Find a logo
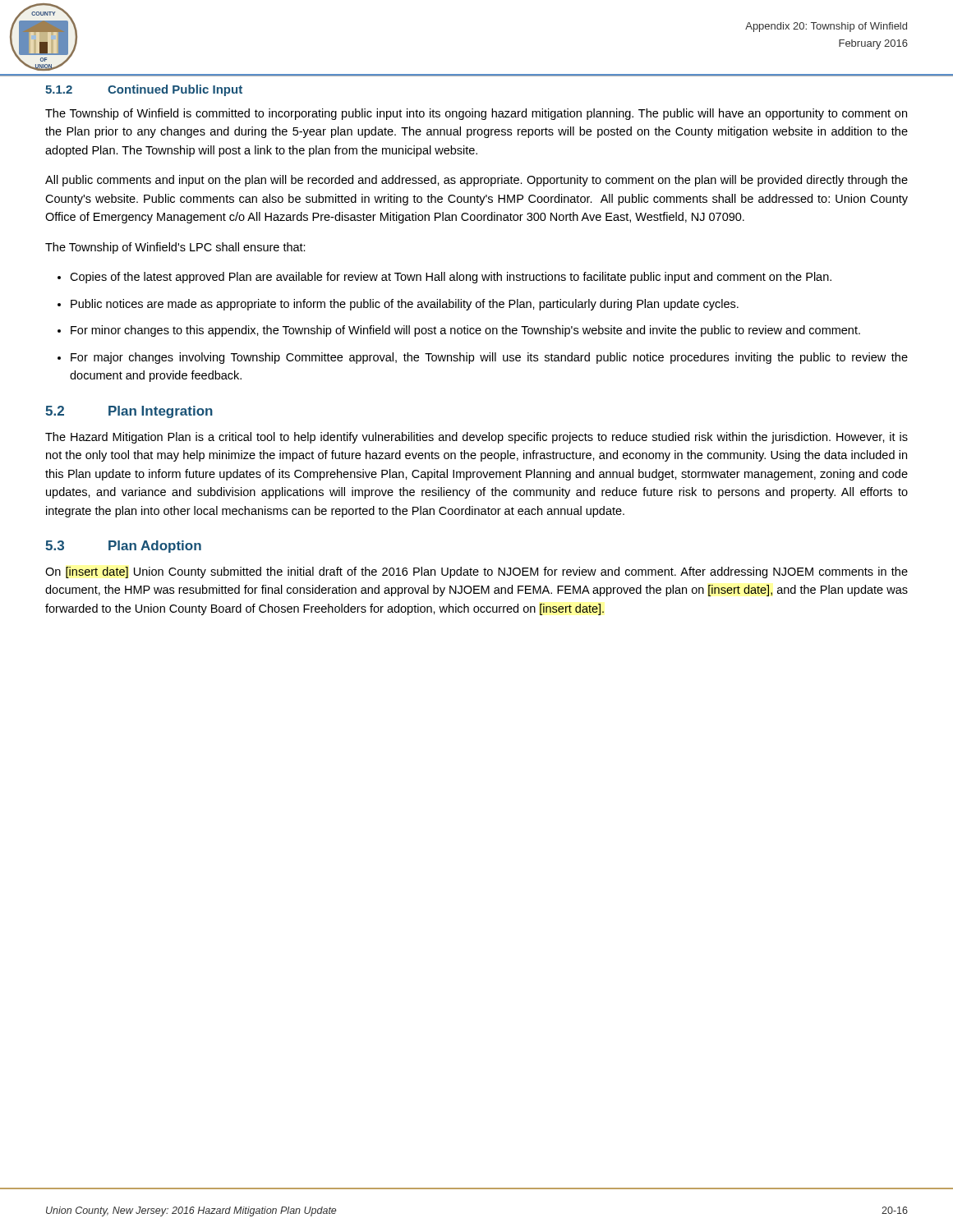The height and width of the screenshot is (1232, 953). click(x=43, y=37)
